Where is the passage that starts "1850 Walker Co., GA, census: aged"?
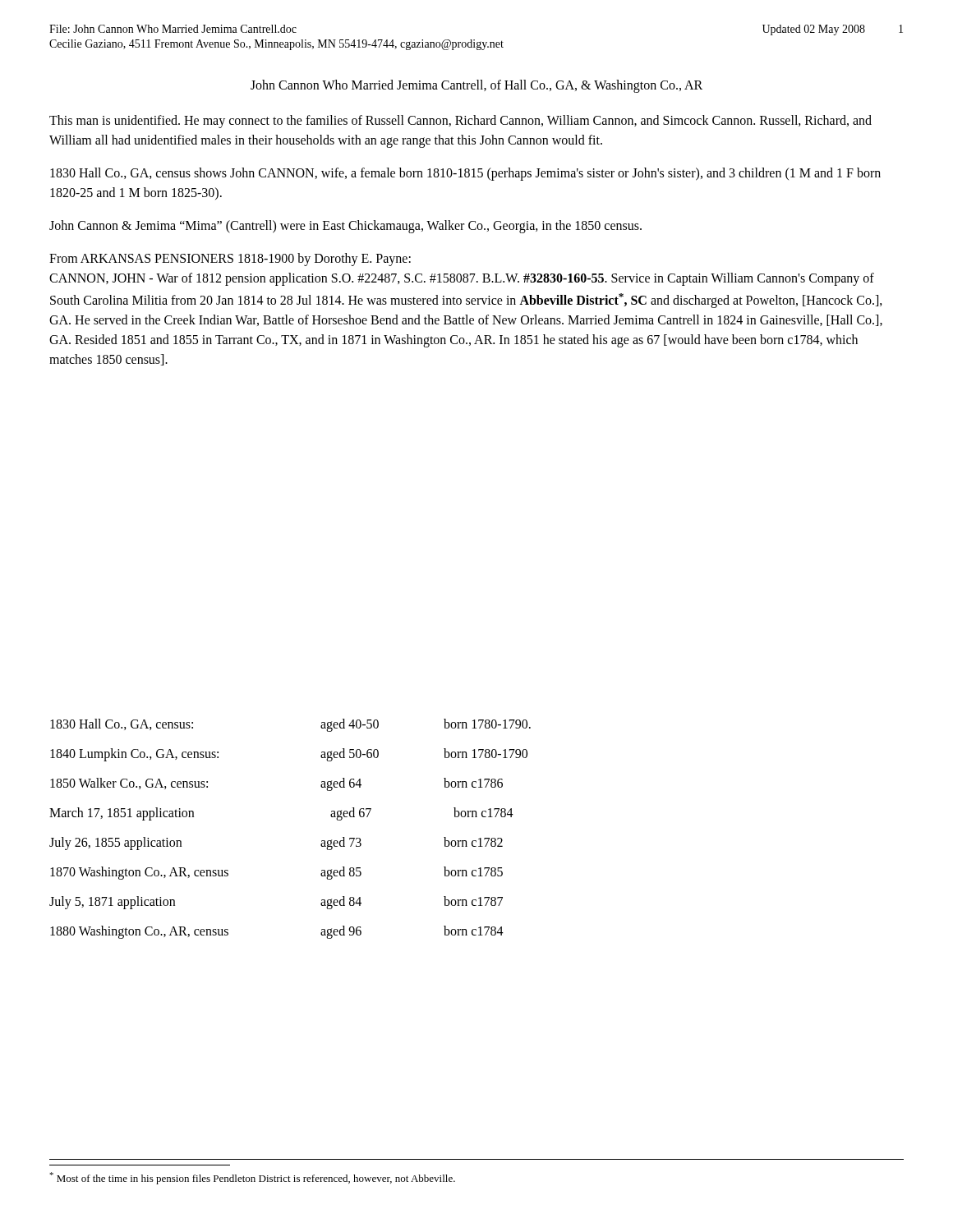The width and height of the screenshot is (953, 1232). point(476,784)
